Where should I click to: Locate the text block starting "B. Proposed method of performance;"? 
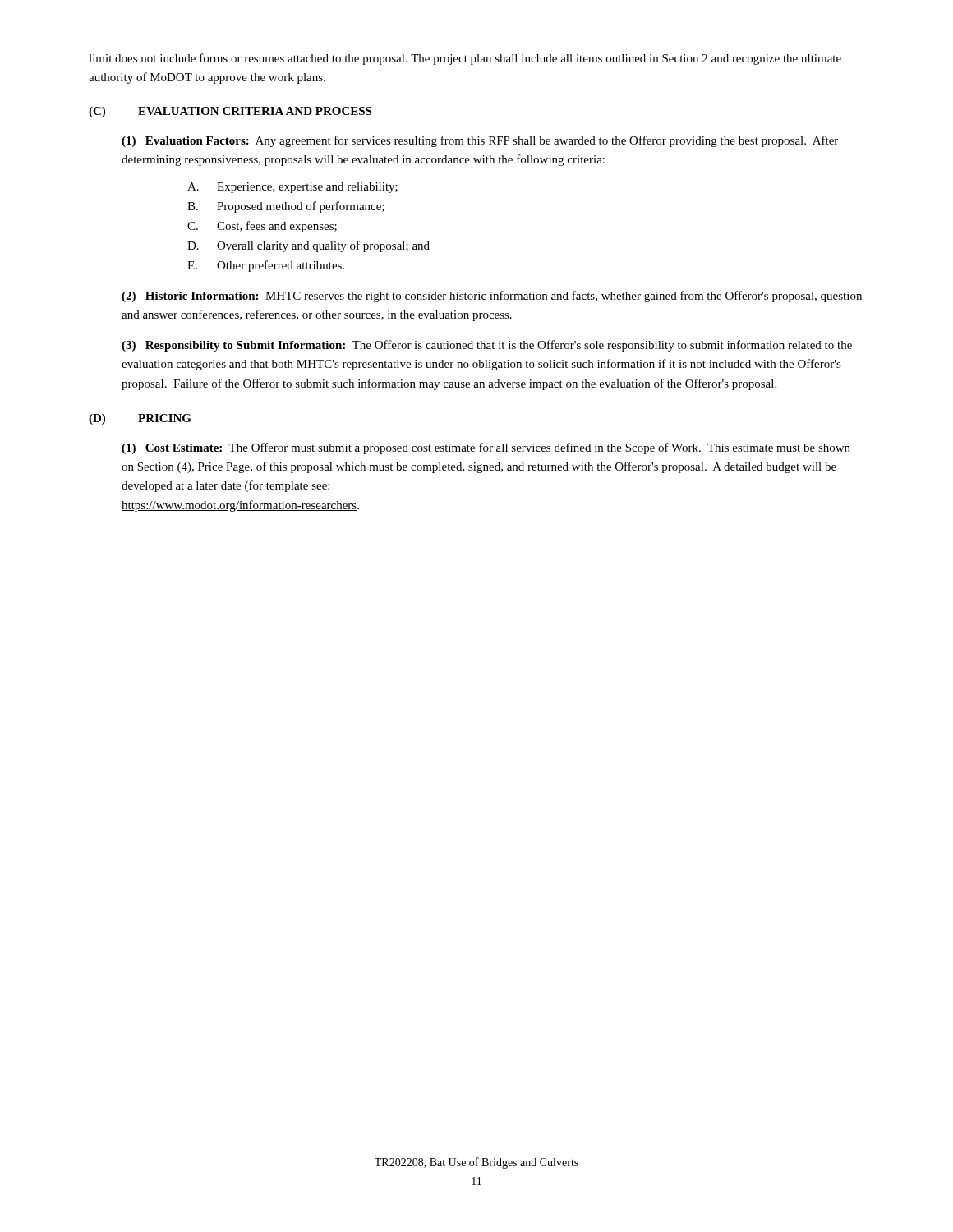coord(286,206)
